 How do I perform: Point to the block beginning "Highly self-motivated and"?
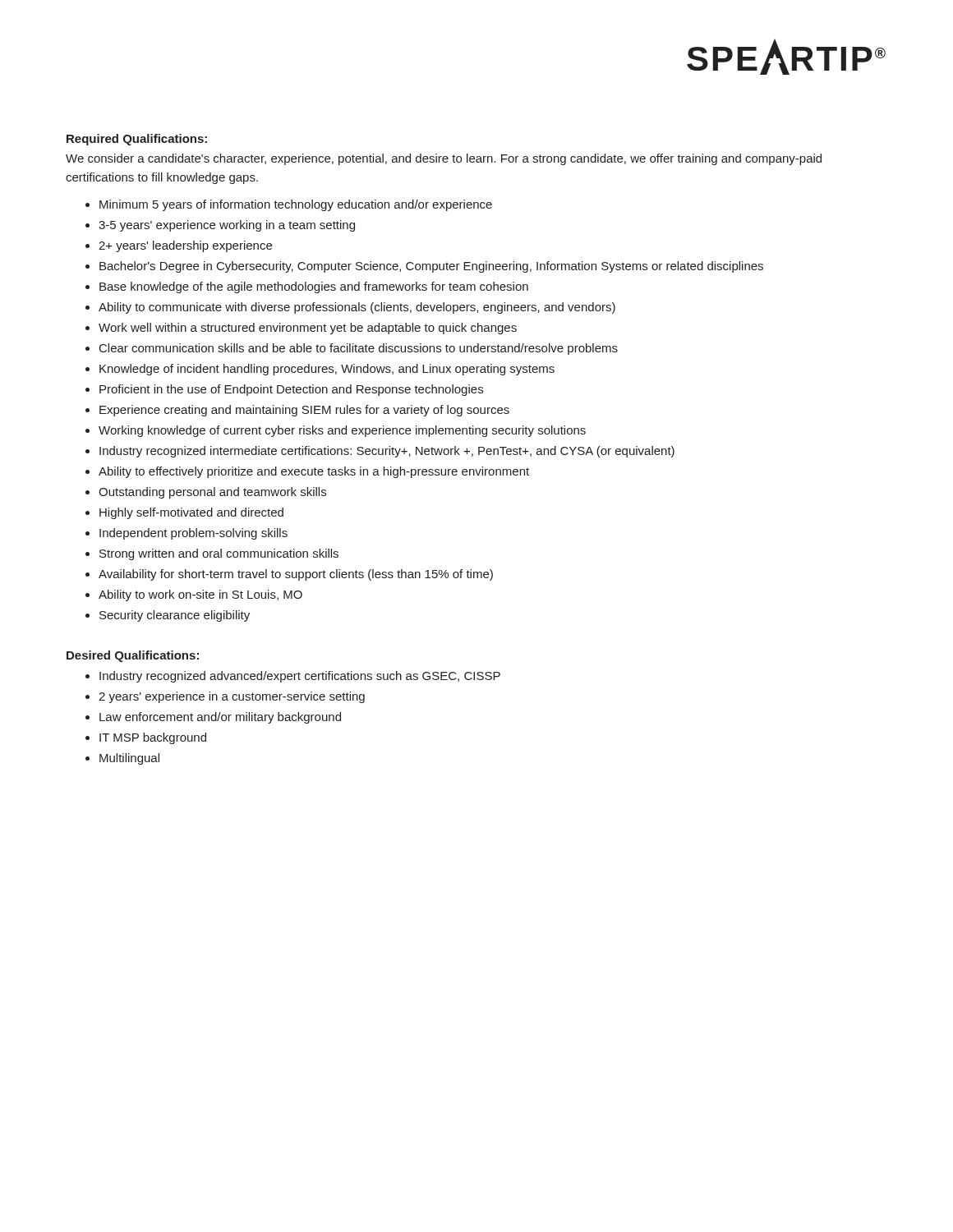click(191, 512)
